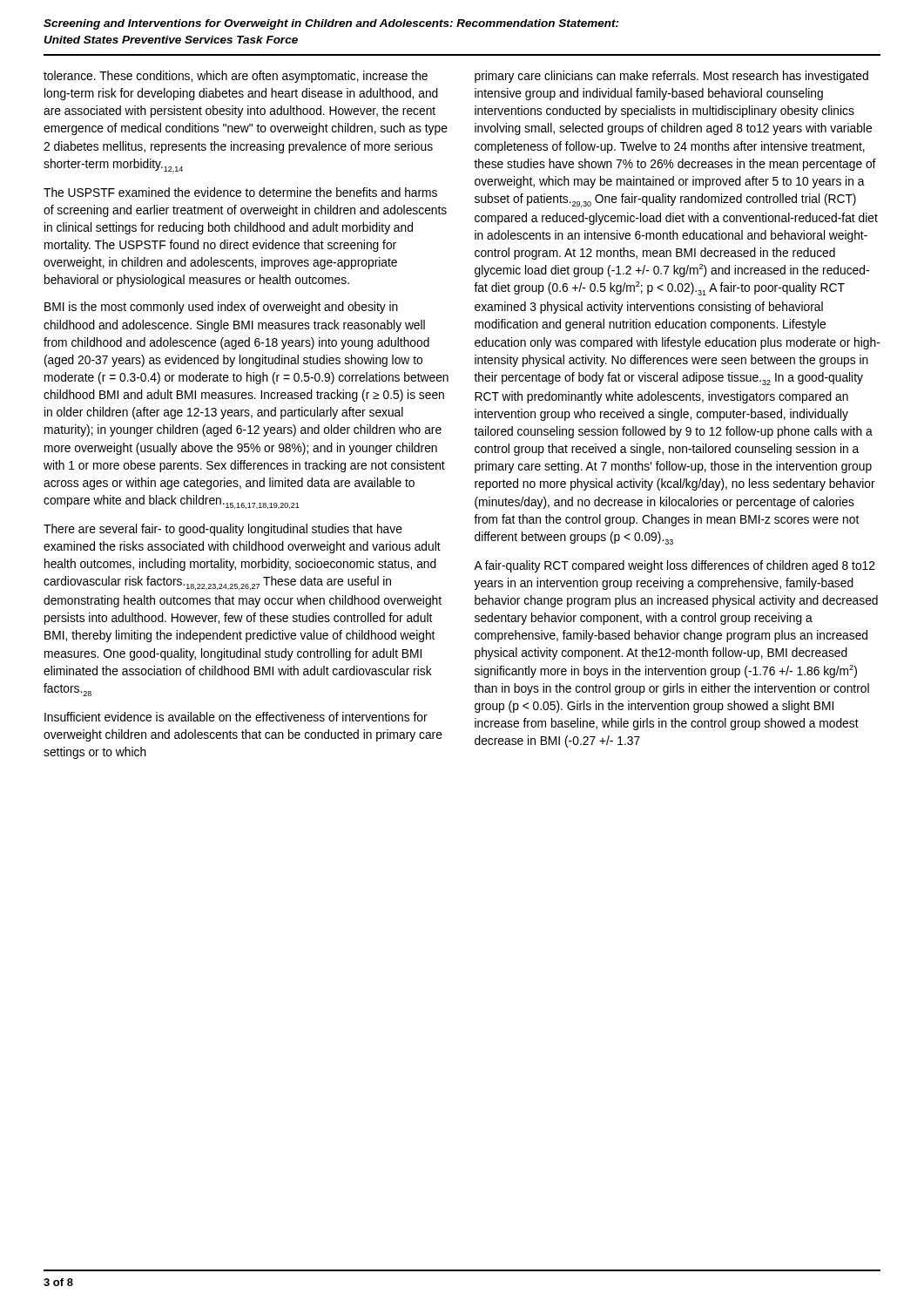The image size is (924, 1307).
Task: Click on the text block that reads "BMI is the most"
Action: [247, 405]
